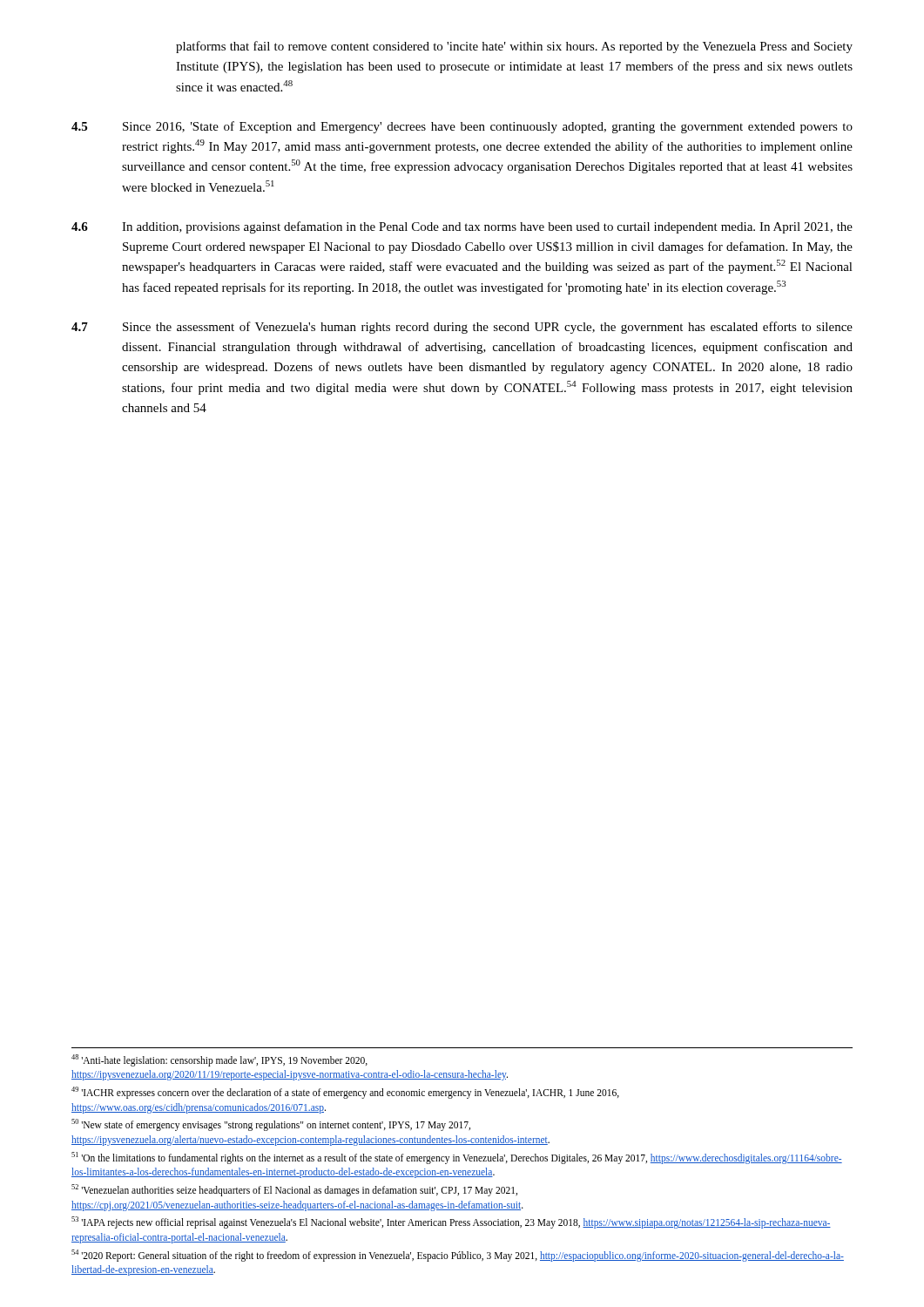924x1307 pixels.
Task: Locate the list item that reads "4.7 Since the assessment of"
Action: coord(462,368)
